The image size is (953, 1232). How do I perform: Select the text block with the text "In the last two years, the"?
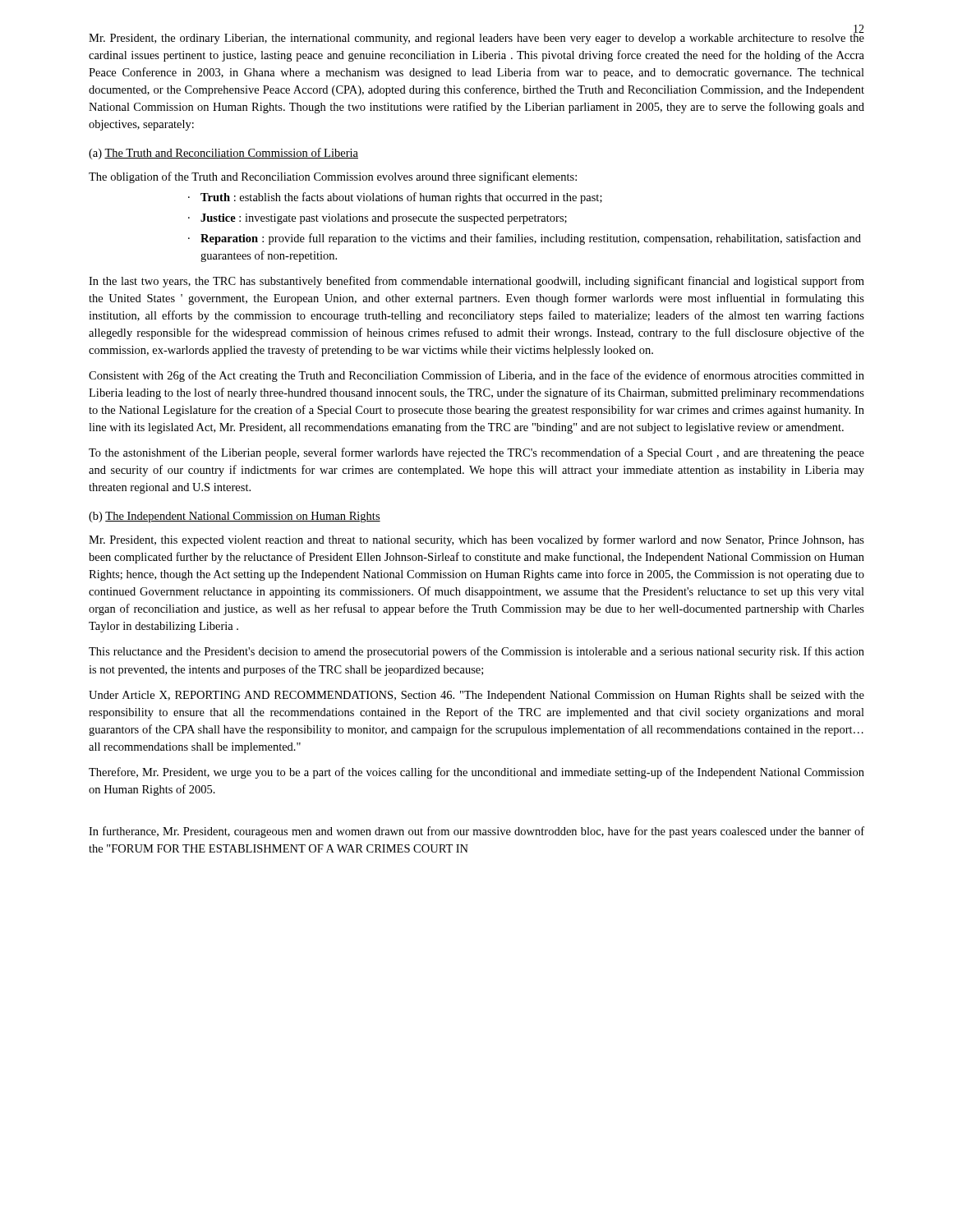(476, 316)
